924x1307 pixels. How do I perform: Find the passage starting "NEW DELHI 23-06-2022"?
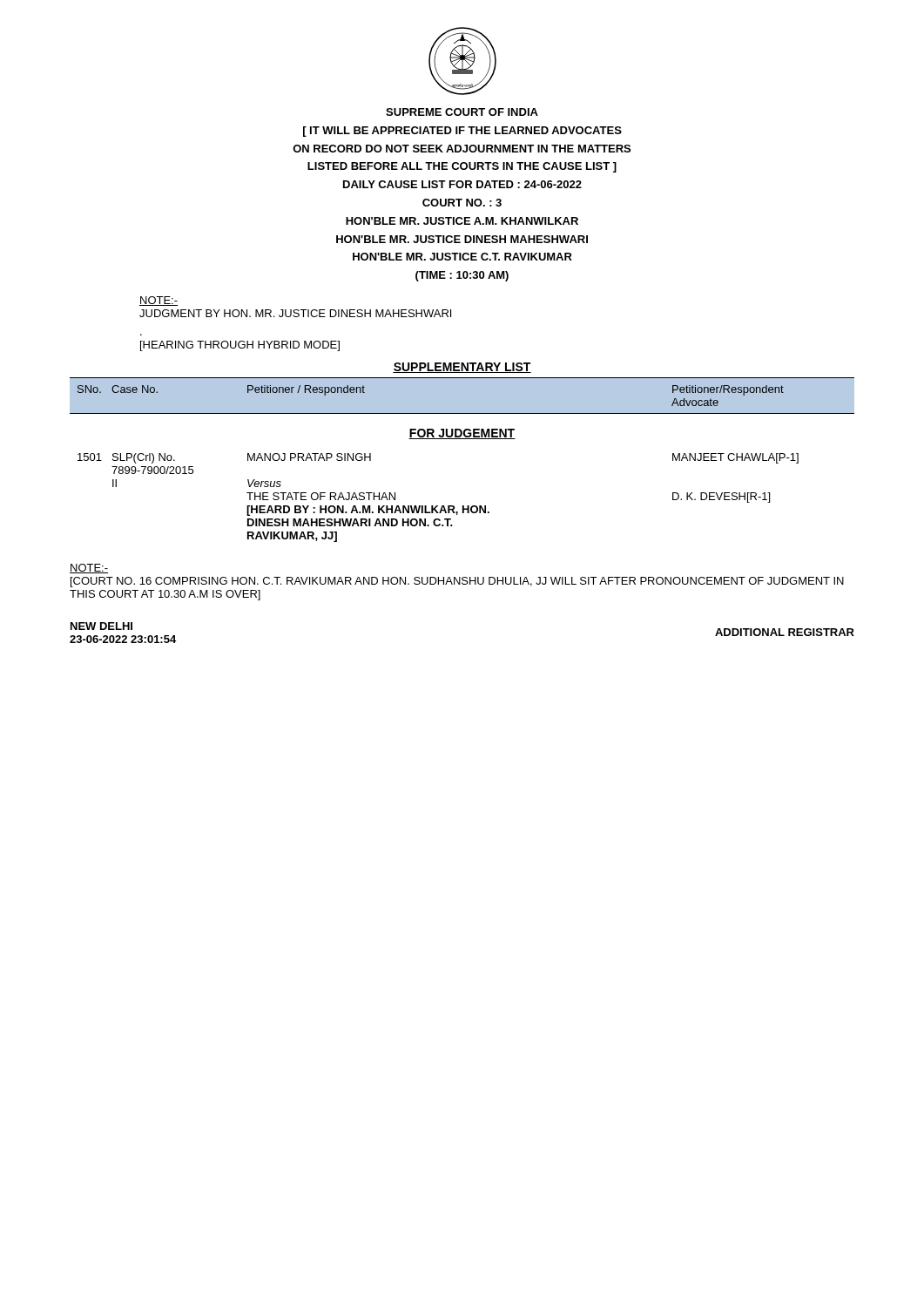tap(135, 636)
